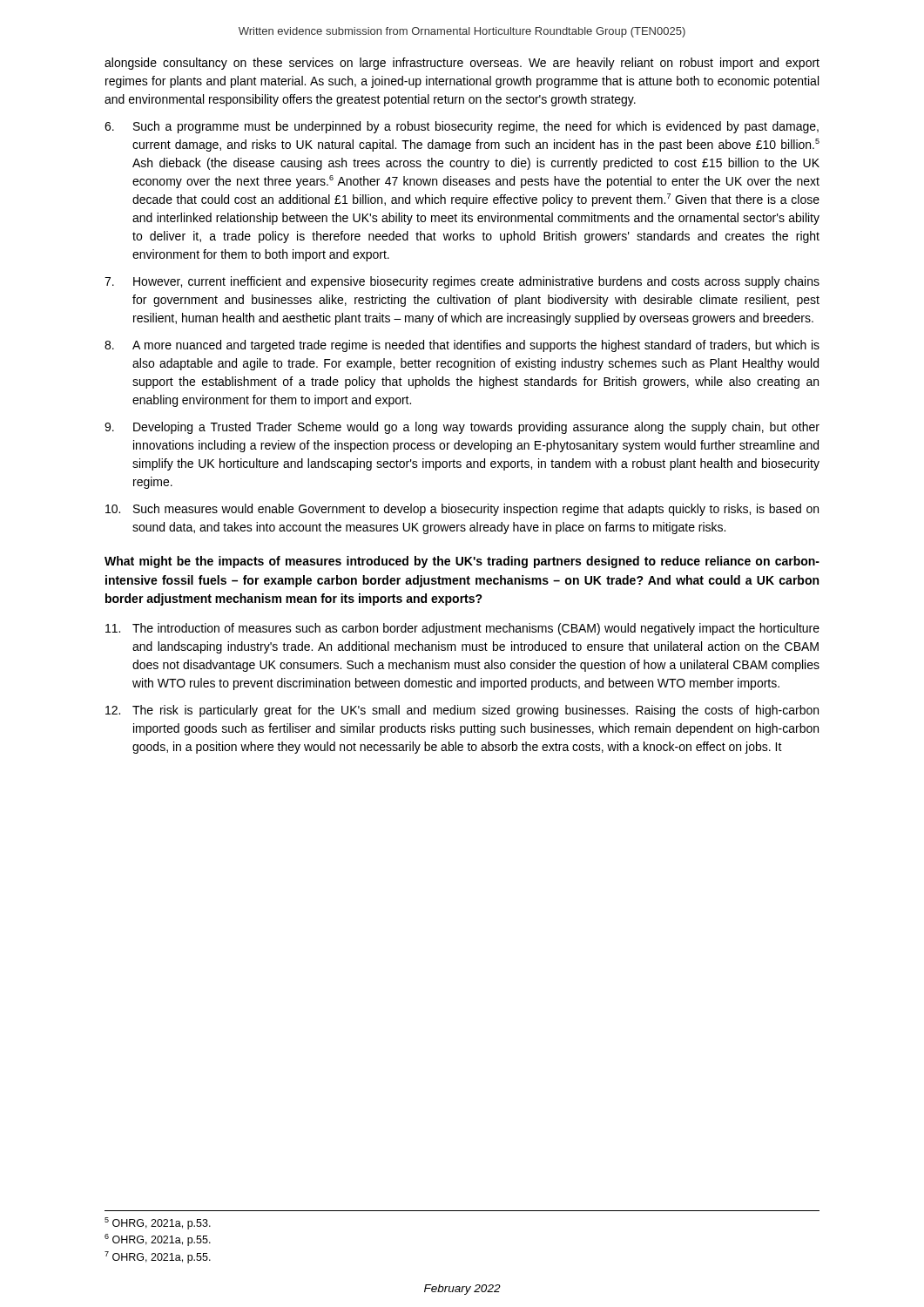Find the section header containing "What might be the impacts"
Viewport: 924px width, 1307px height.
[462, 581]
